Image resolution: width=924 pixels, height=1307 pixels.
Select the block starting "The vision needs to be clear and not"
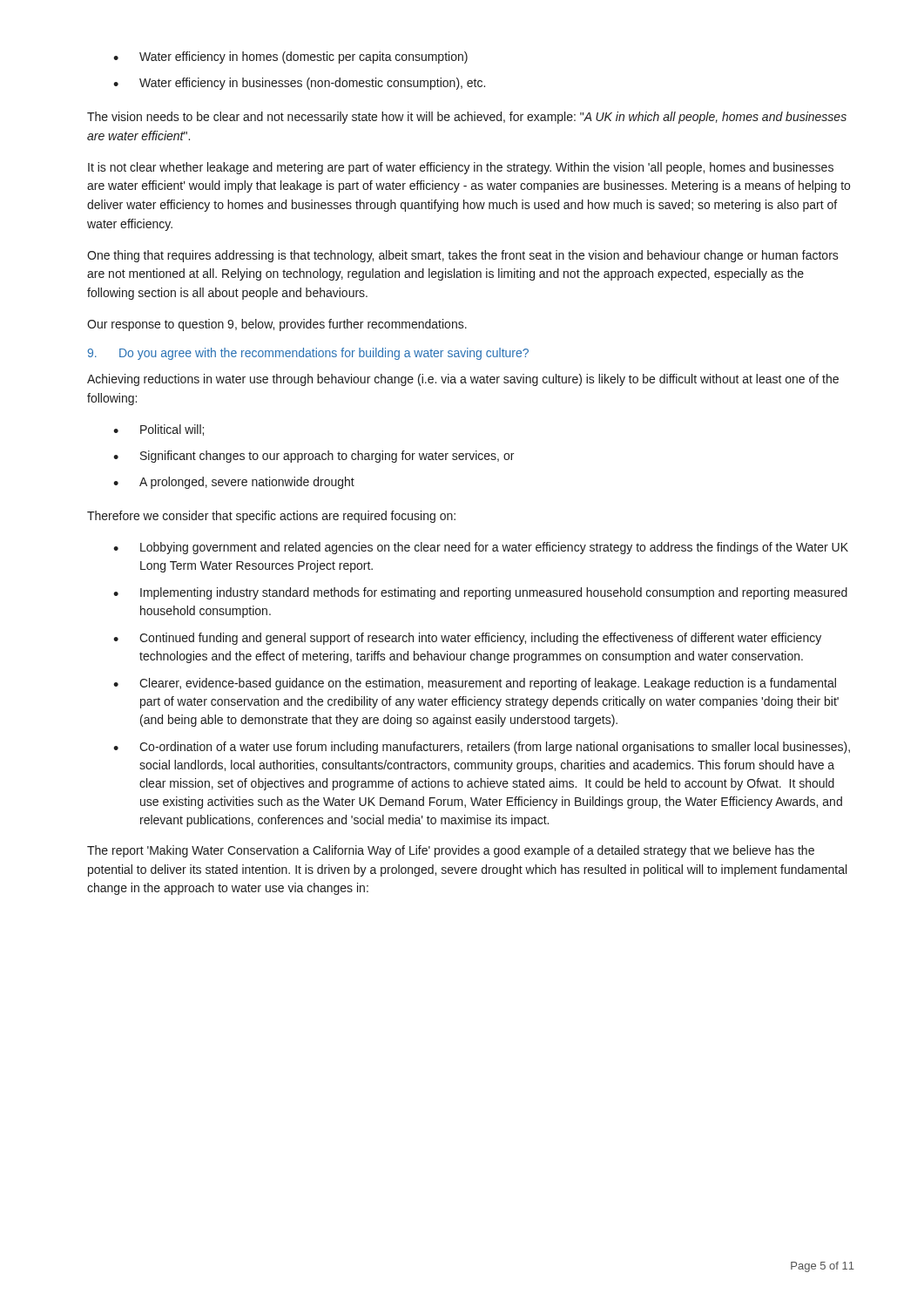point(467,127)
